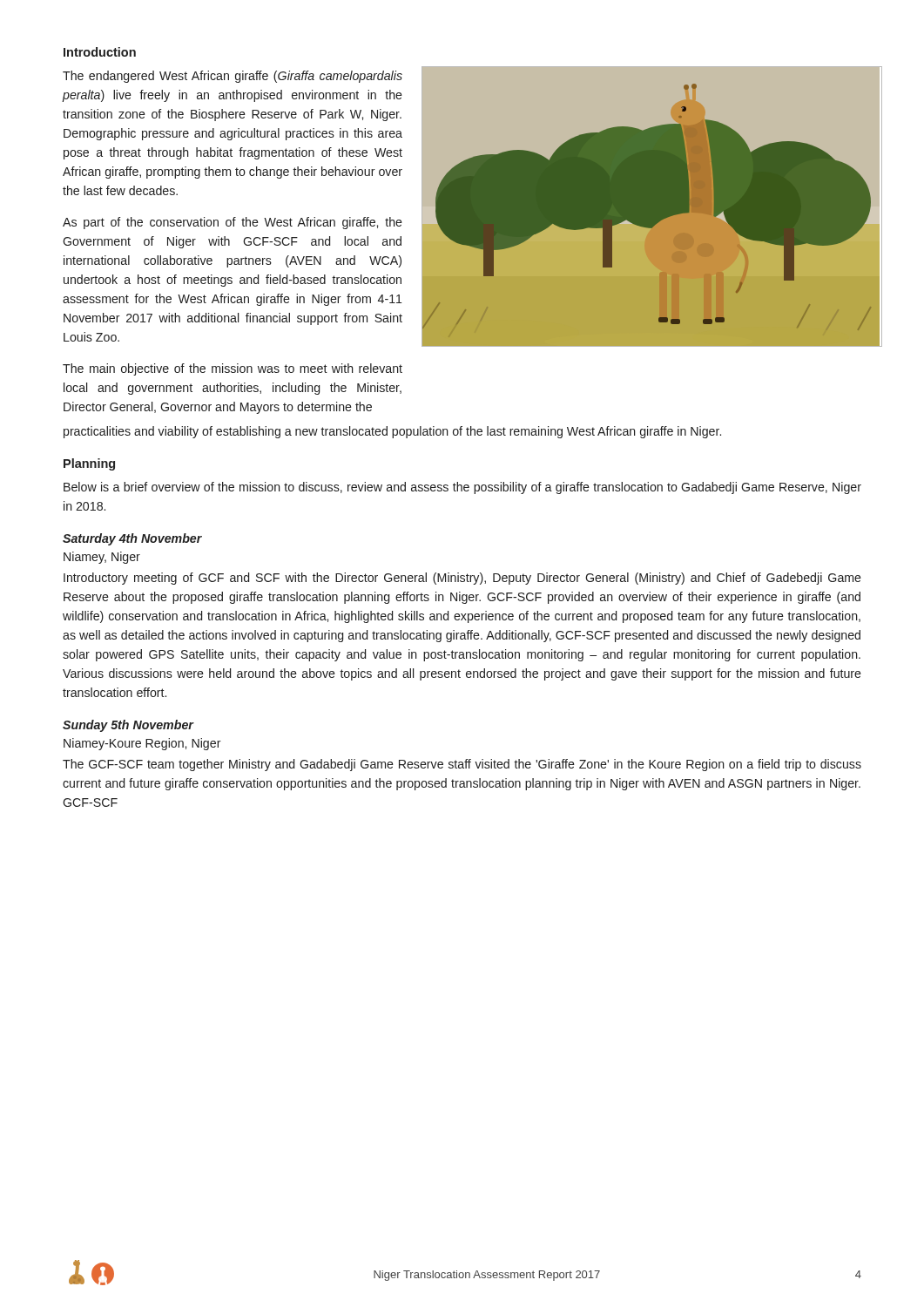Click on the block starting "The GCF-SCF team together Ministry"
Image resolution: width=924 pixels, height=1307 pixels.
(462, 783)
